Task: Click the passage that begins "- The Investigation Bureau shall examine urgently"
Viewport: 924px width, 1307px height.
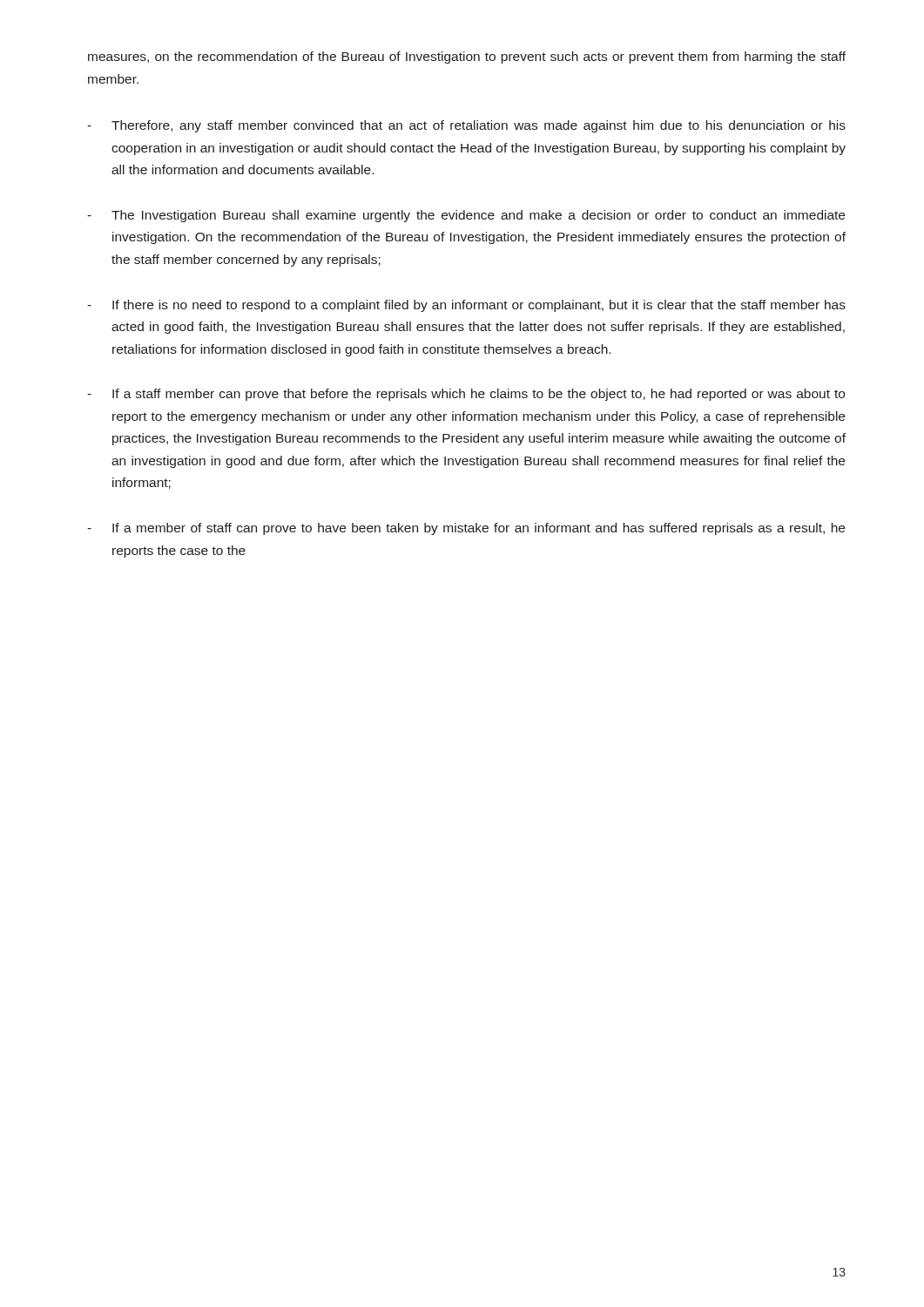Action: pos(466,237)
